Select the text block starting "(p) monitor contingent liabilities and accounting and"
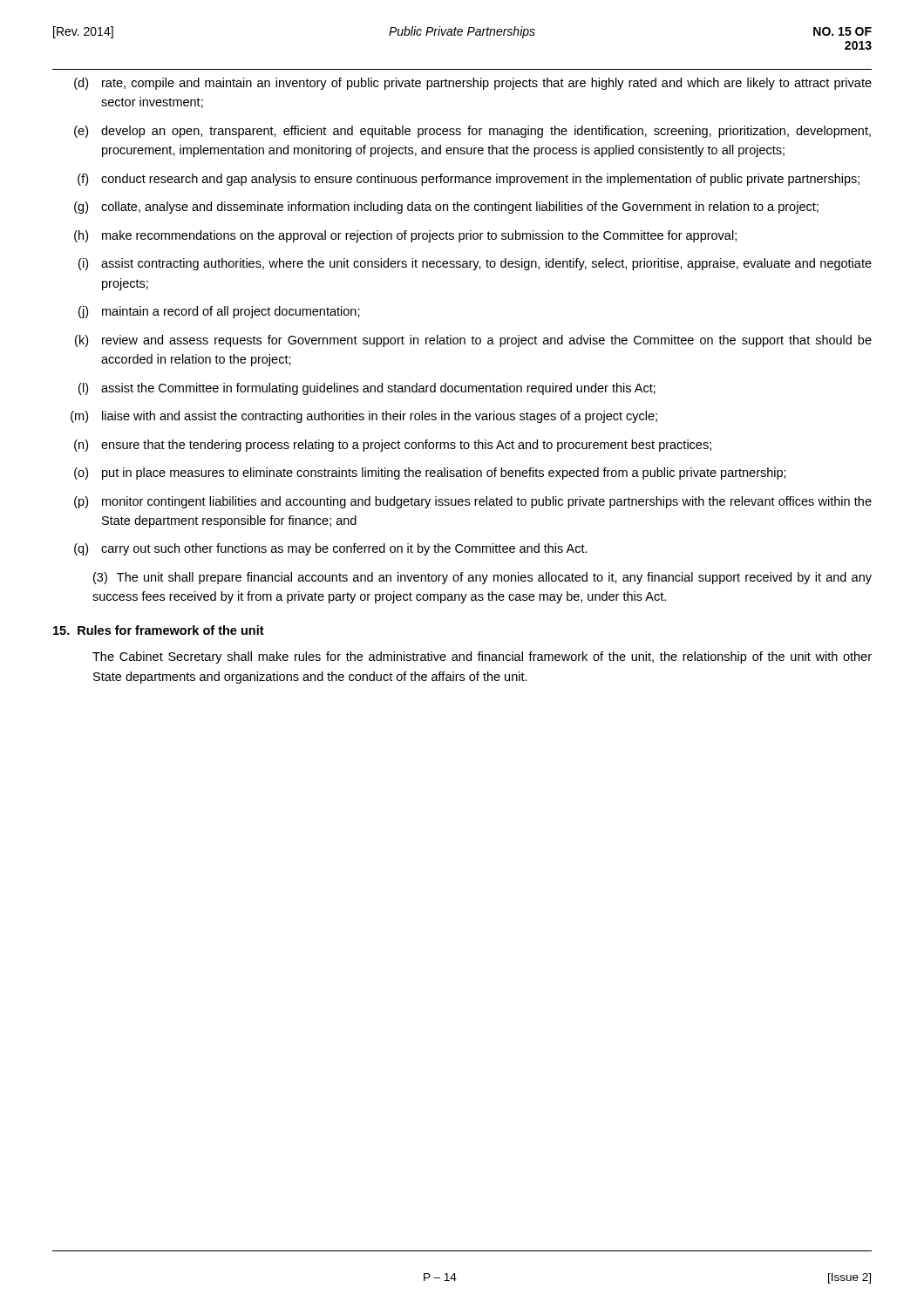 (x=462, y=511)
